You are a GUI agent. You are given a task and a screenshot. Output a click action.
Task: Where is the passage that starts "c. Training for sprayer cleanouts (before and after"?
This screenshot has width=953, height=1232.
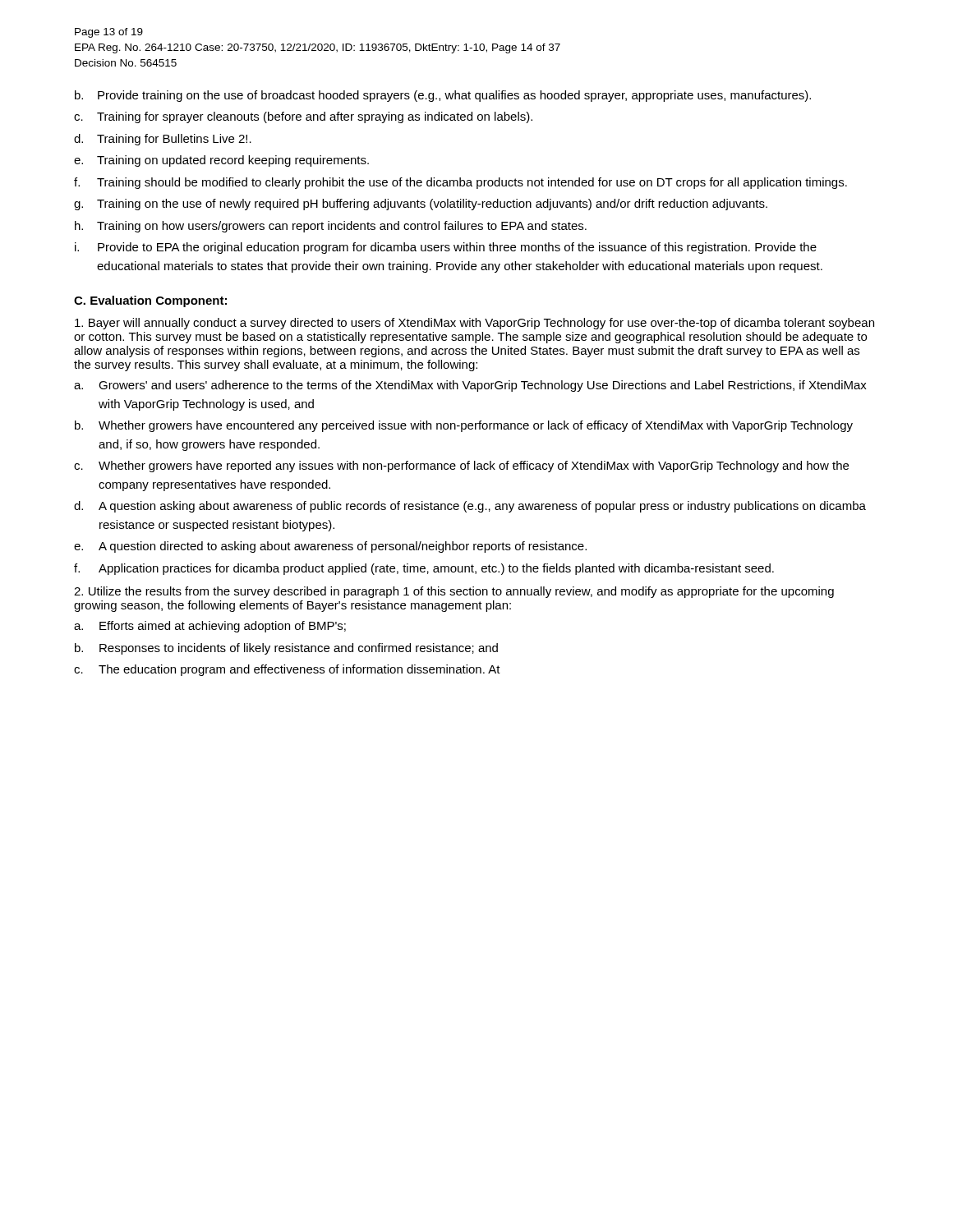pyautogui.click(x=476, y=117)
